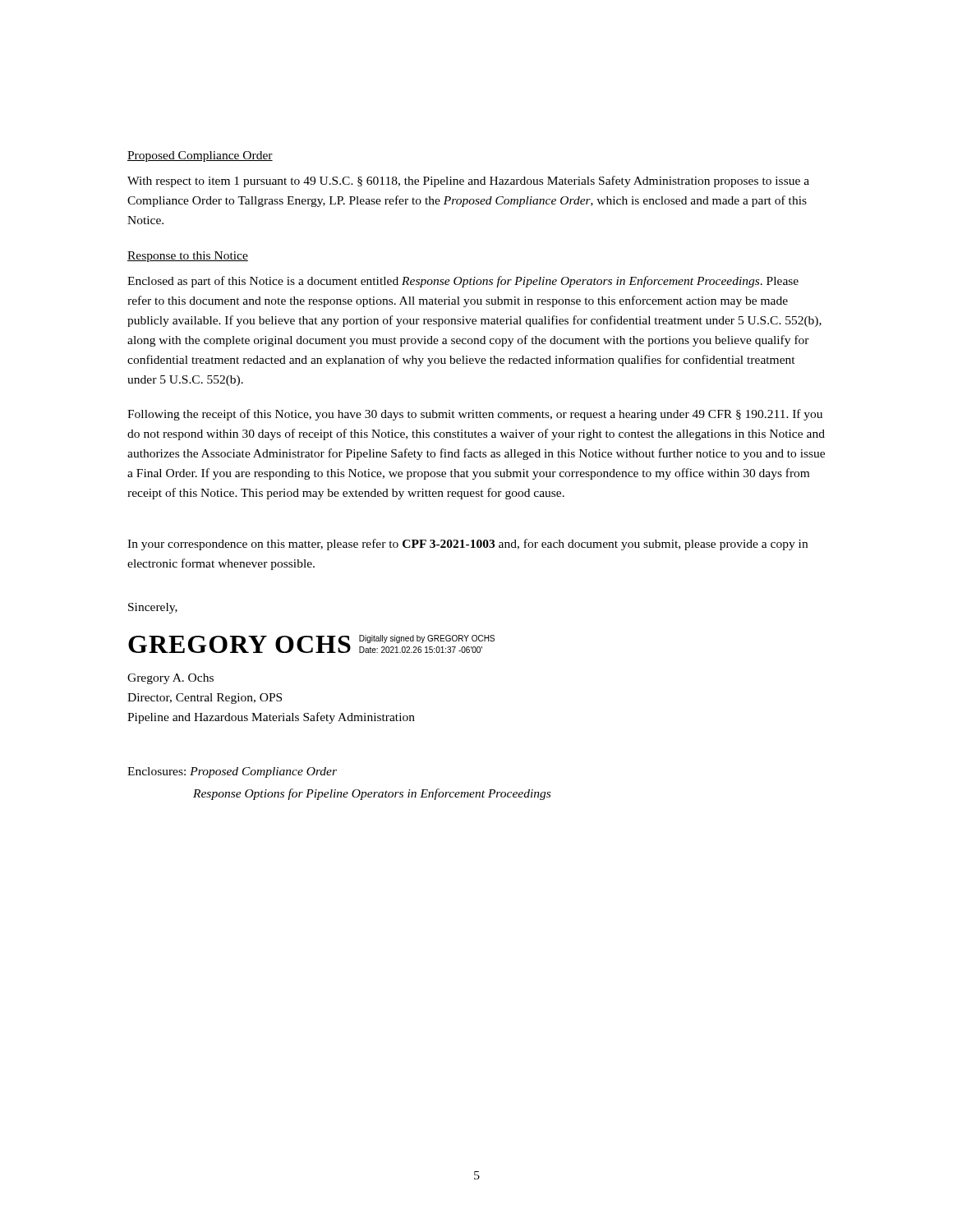This screenshot has height=1232, width=953.
Task: Select the text starting "Following the receipt of"
Action: pyautogui.click(x=476, y=453)
